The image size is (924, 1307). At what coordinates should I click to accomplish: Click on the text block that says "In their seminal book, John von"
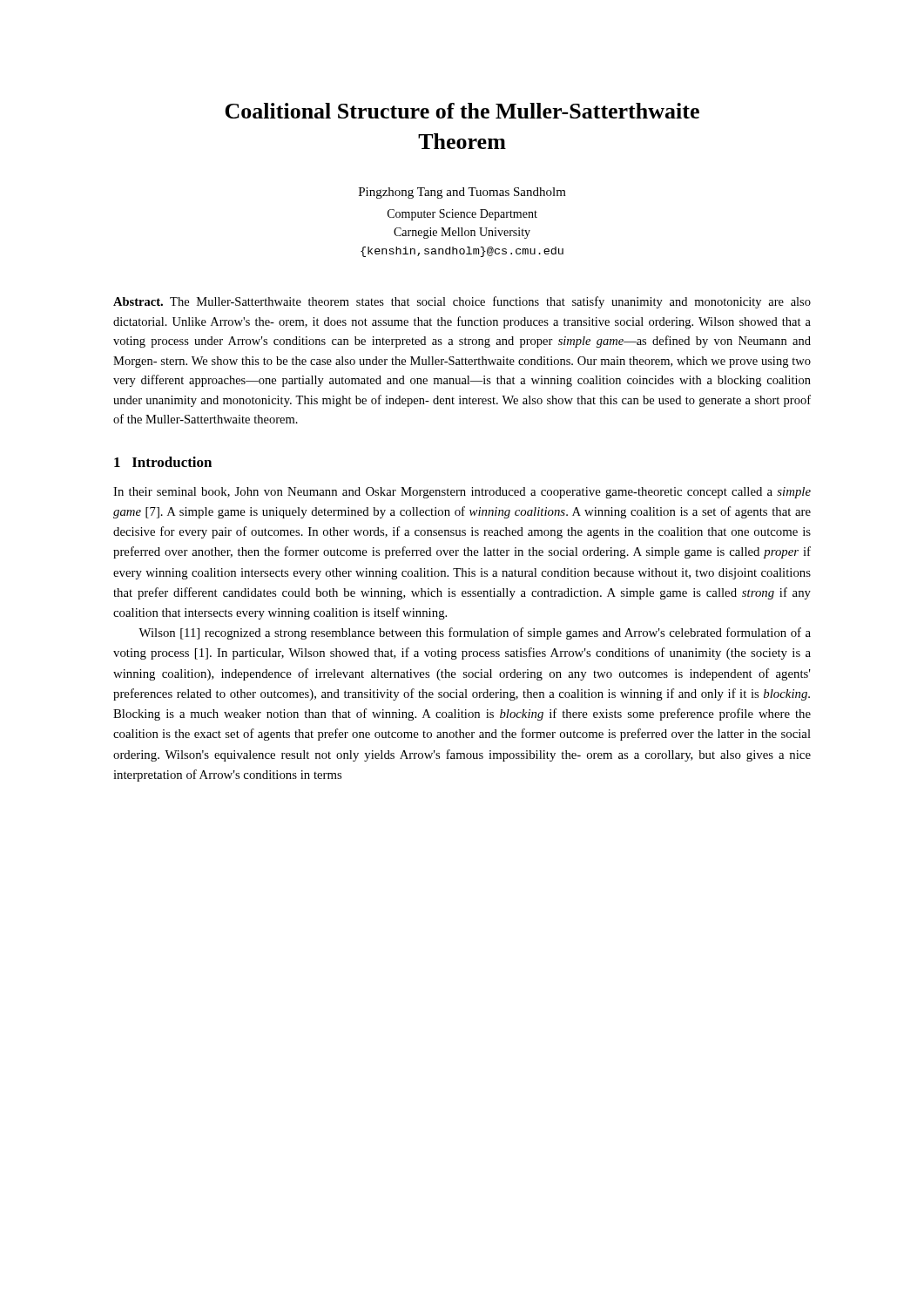(x=462, y=633)
